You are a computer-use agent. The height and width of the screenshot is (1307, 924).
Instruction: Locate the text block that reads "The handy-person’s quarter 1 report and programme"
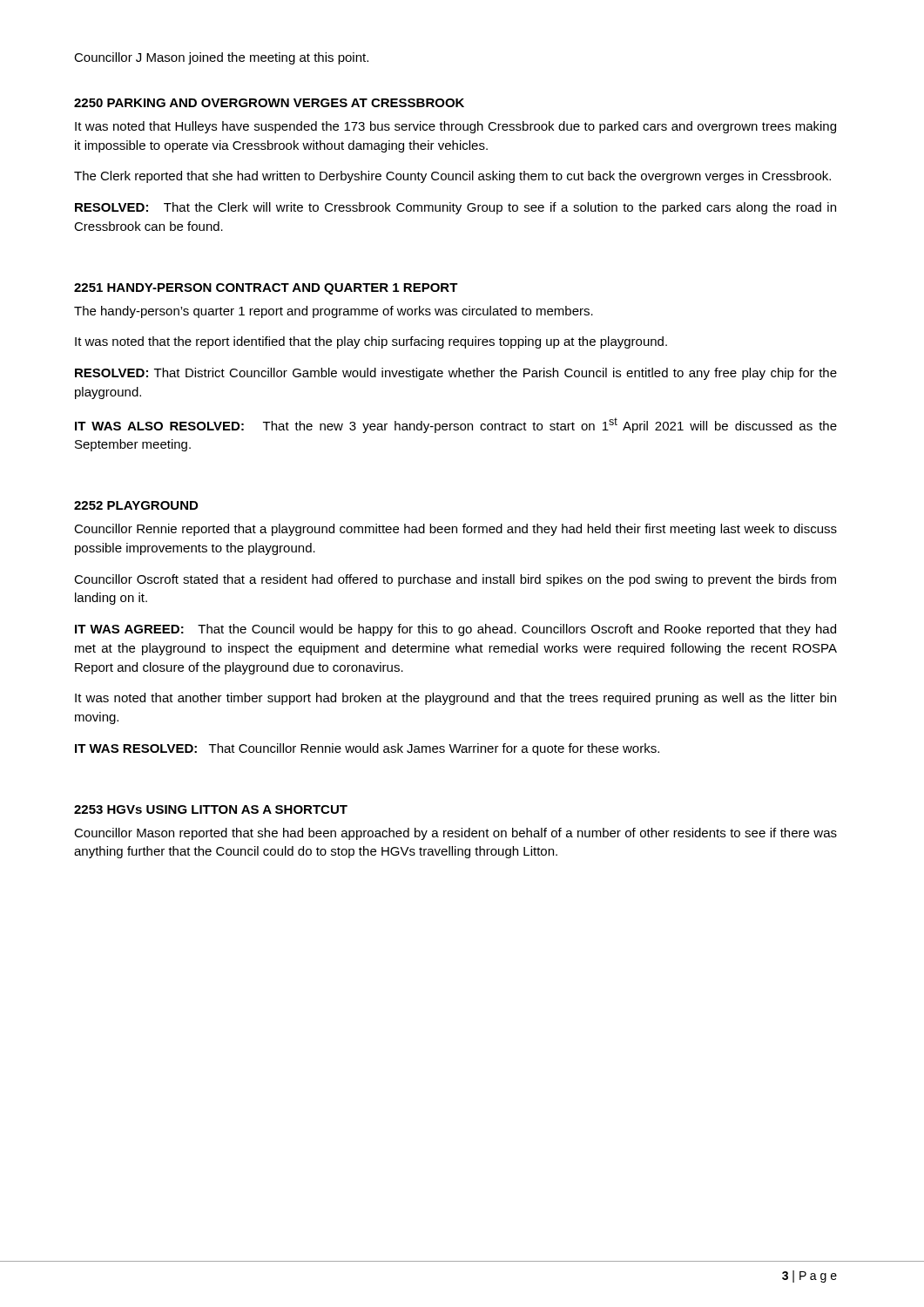(334, 310)
